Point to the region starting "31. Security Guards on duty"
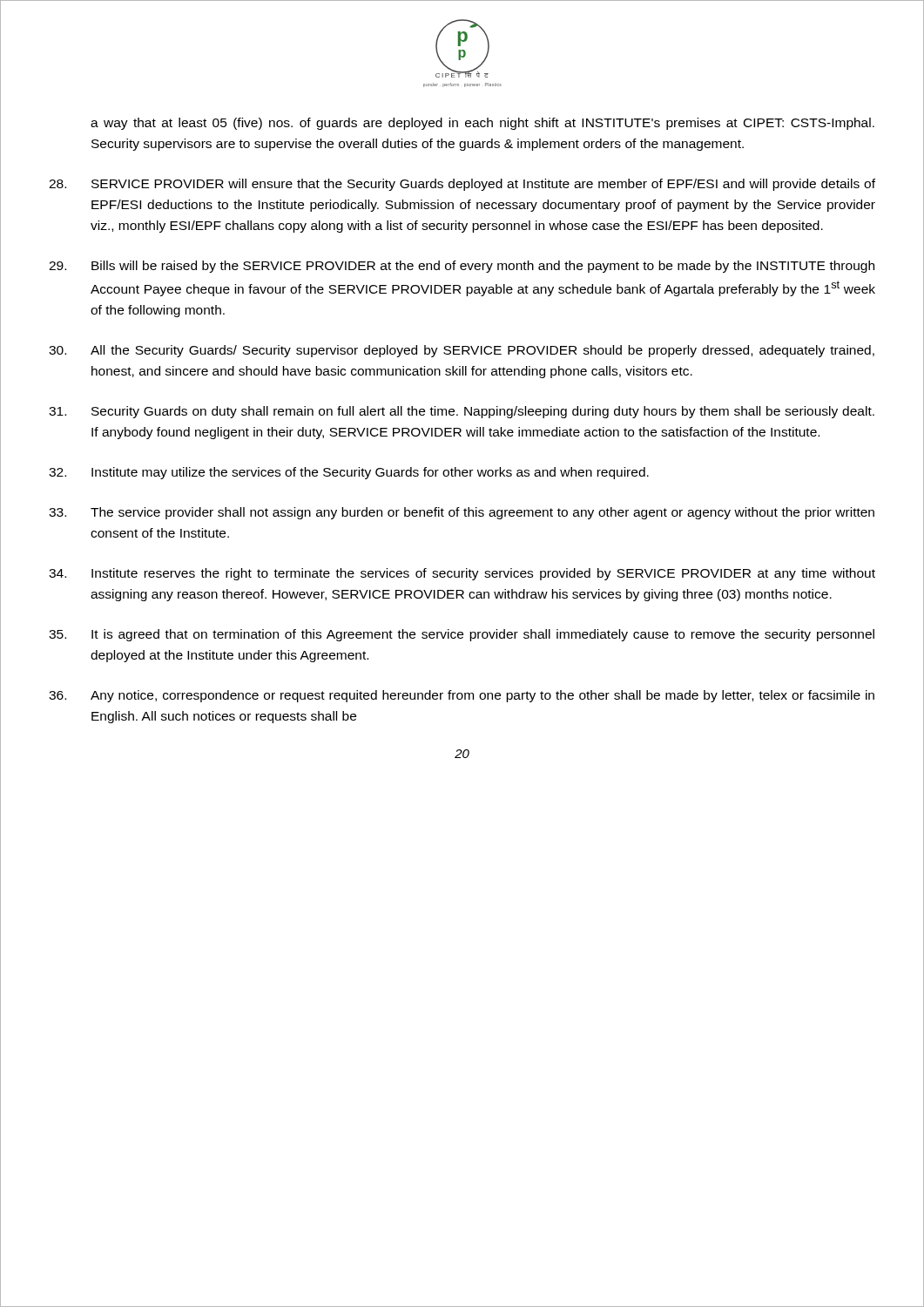 (x=462, y=422)
